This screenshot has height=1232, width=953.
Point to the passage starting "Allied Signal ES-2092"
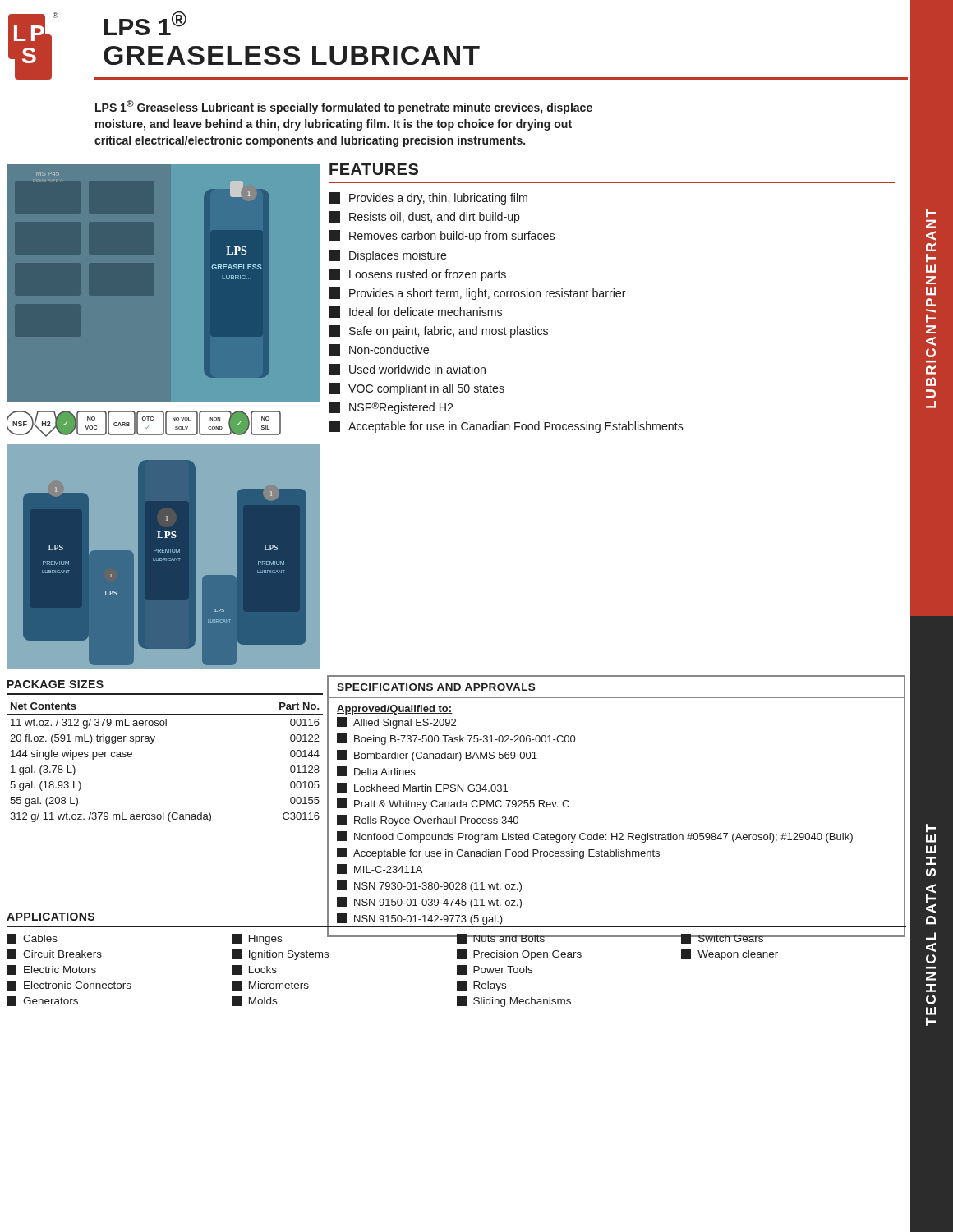pos(396,723)
